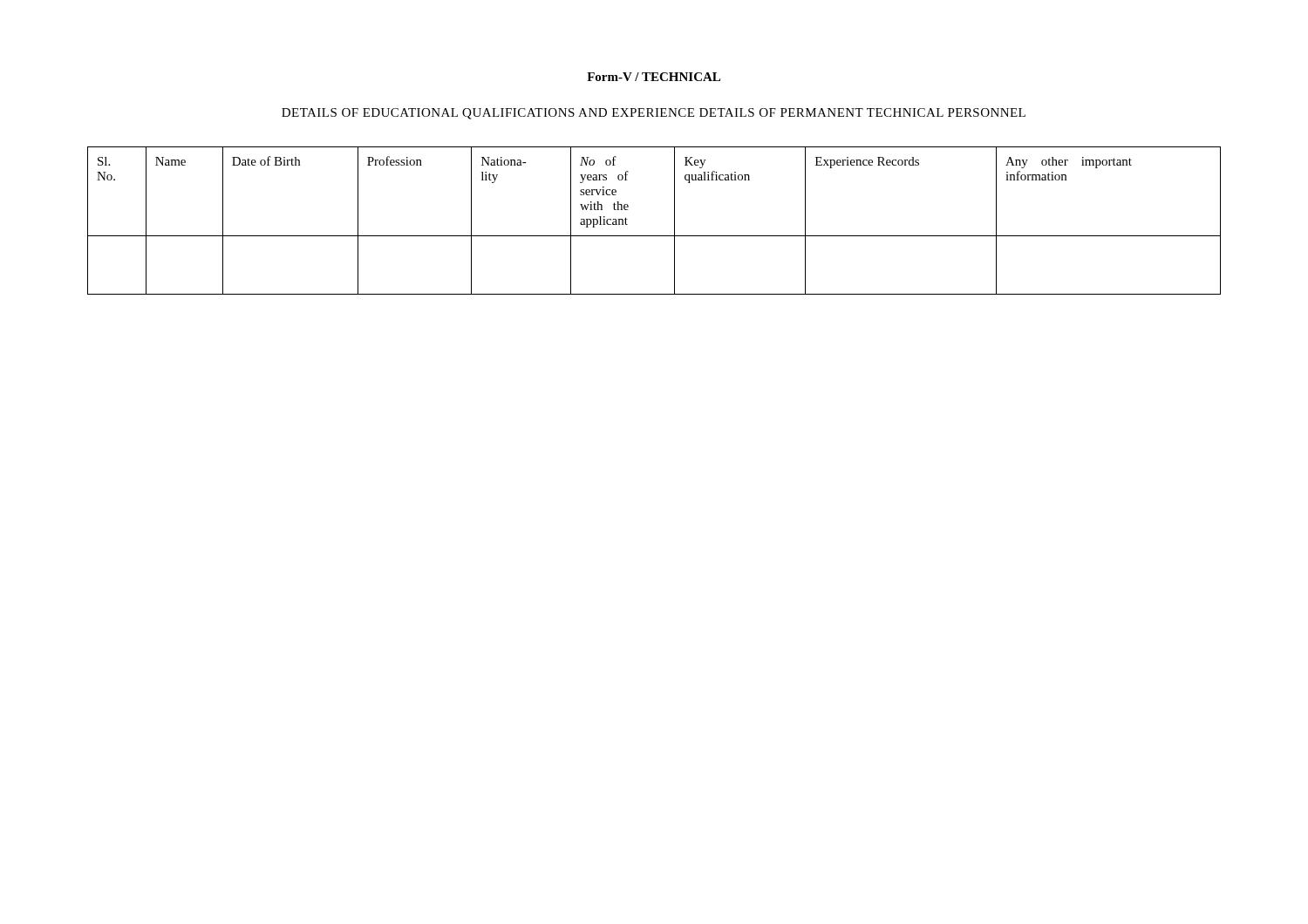The image size is (1308, 924).
Task: Locate the table
Action: [x=654, y=221]
